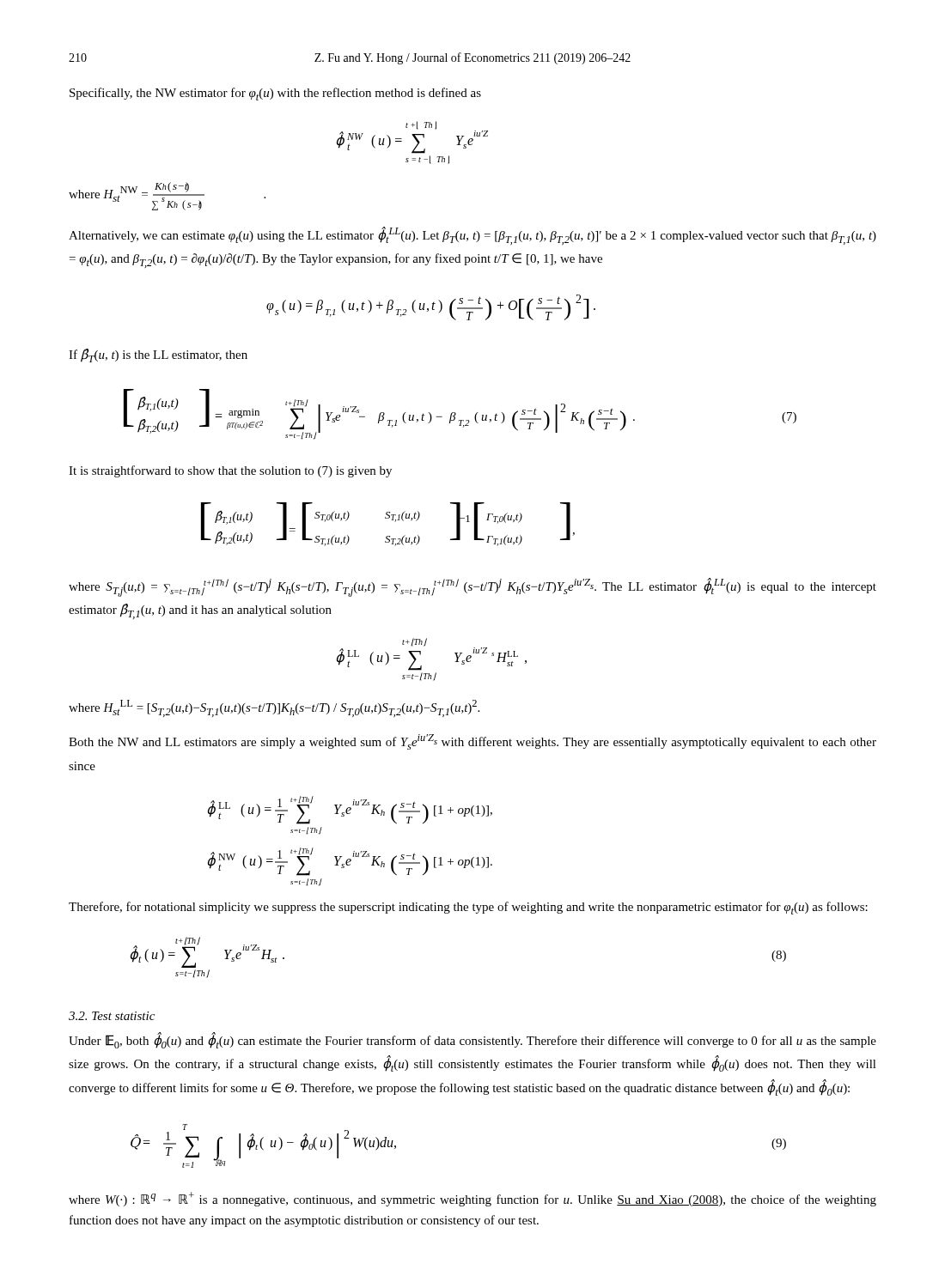Screen dimensions: 1288x945
Task: Click the formula that begins "φ s ( u"
Action: tap(472, 306)
